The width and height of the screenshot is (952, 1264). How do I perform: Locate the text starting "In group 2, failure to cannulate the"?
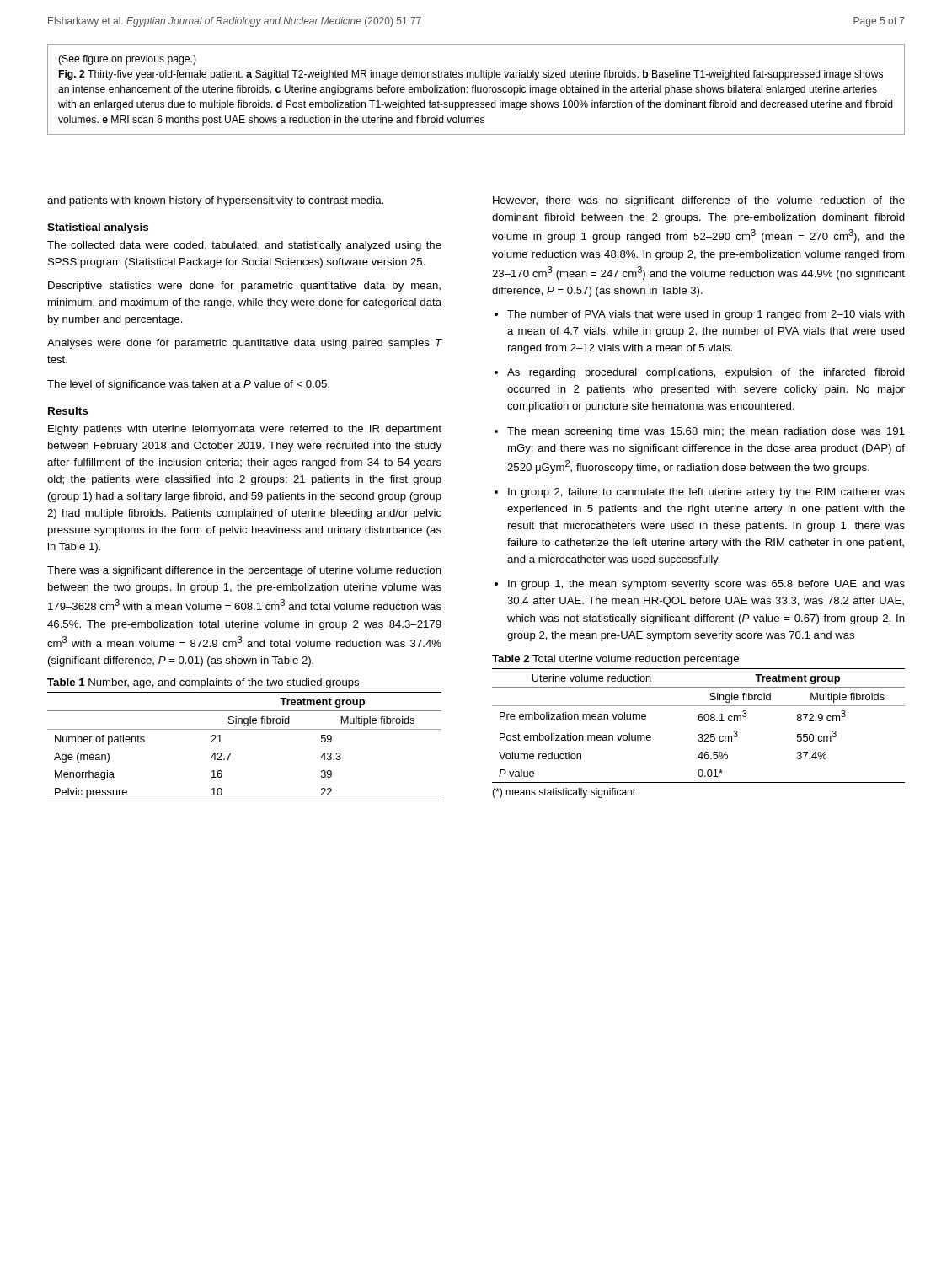[706, 526]
